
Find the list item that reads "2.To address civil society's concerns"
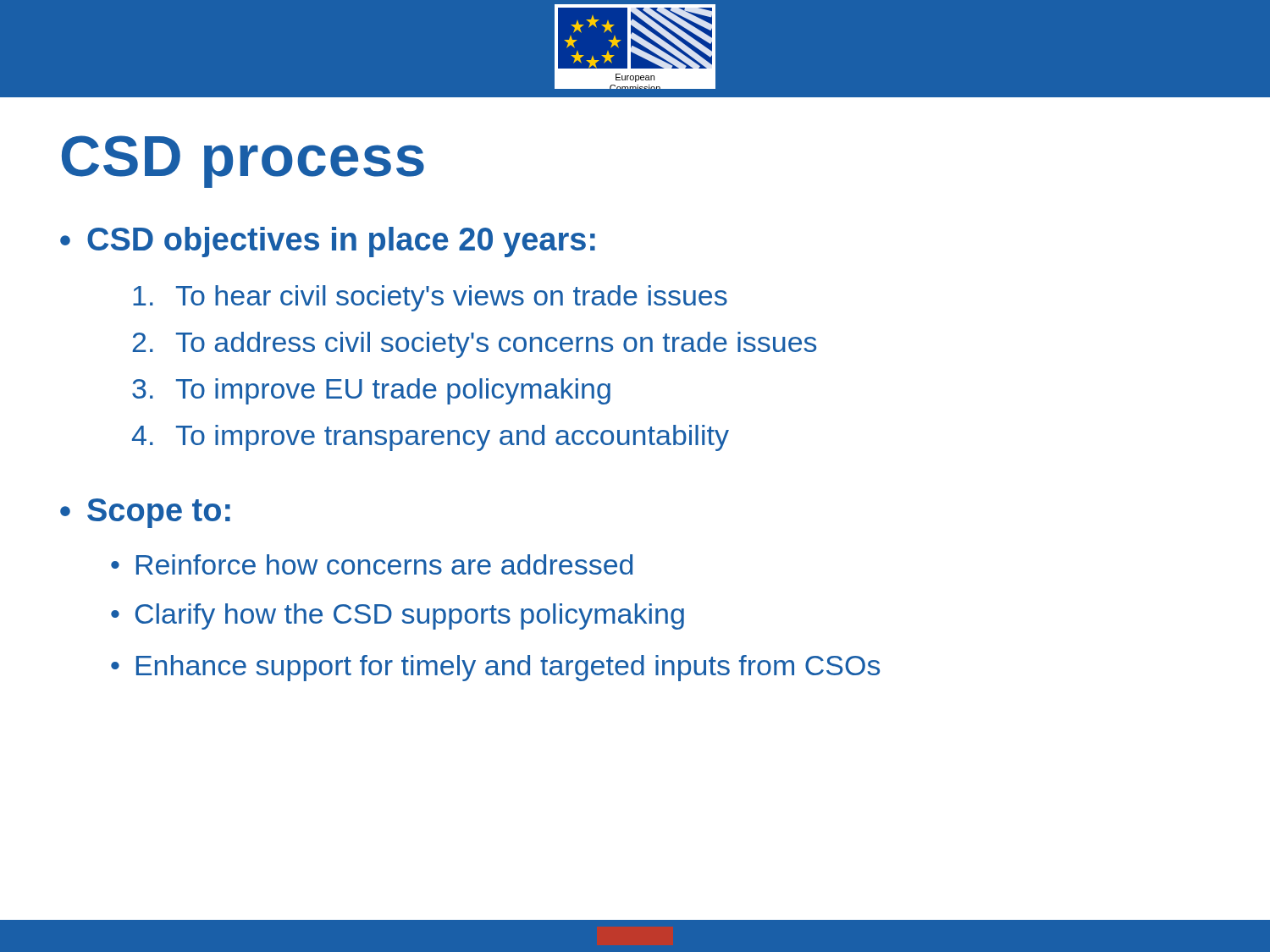click(474, 342)
